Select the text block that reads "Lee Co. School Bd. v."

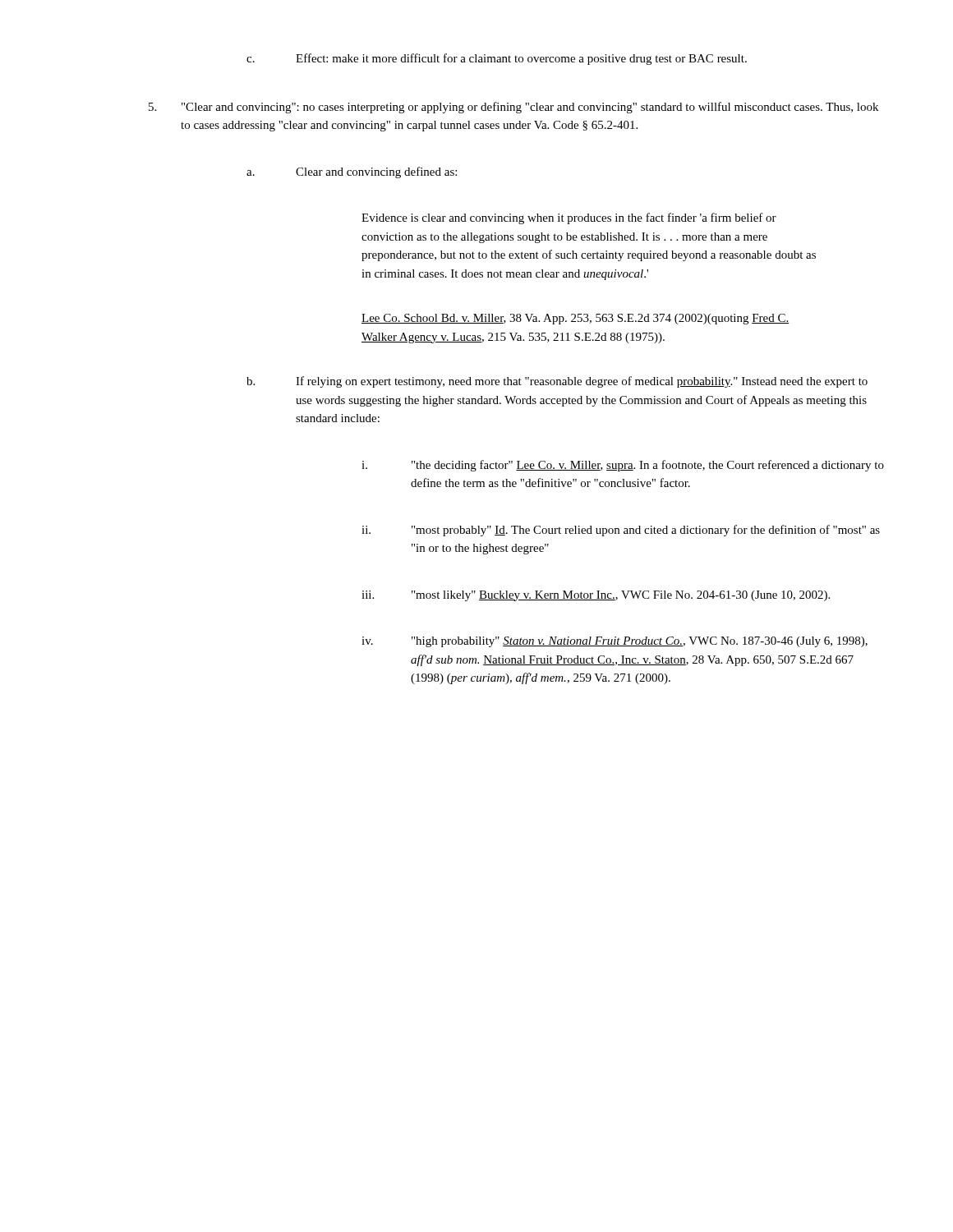[575, 327]
